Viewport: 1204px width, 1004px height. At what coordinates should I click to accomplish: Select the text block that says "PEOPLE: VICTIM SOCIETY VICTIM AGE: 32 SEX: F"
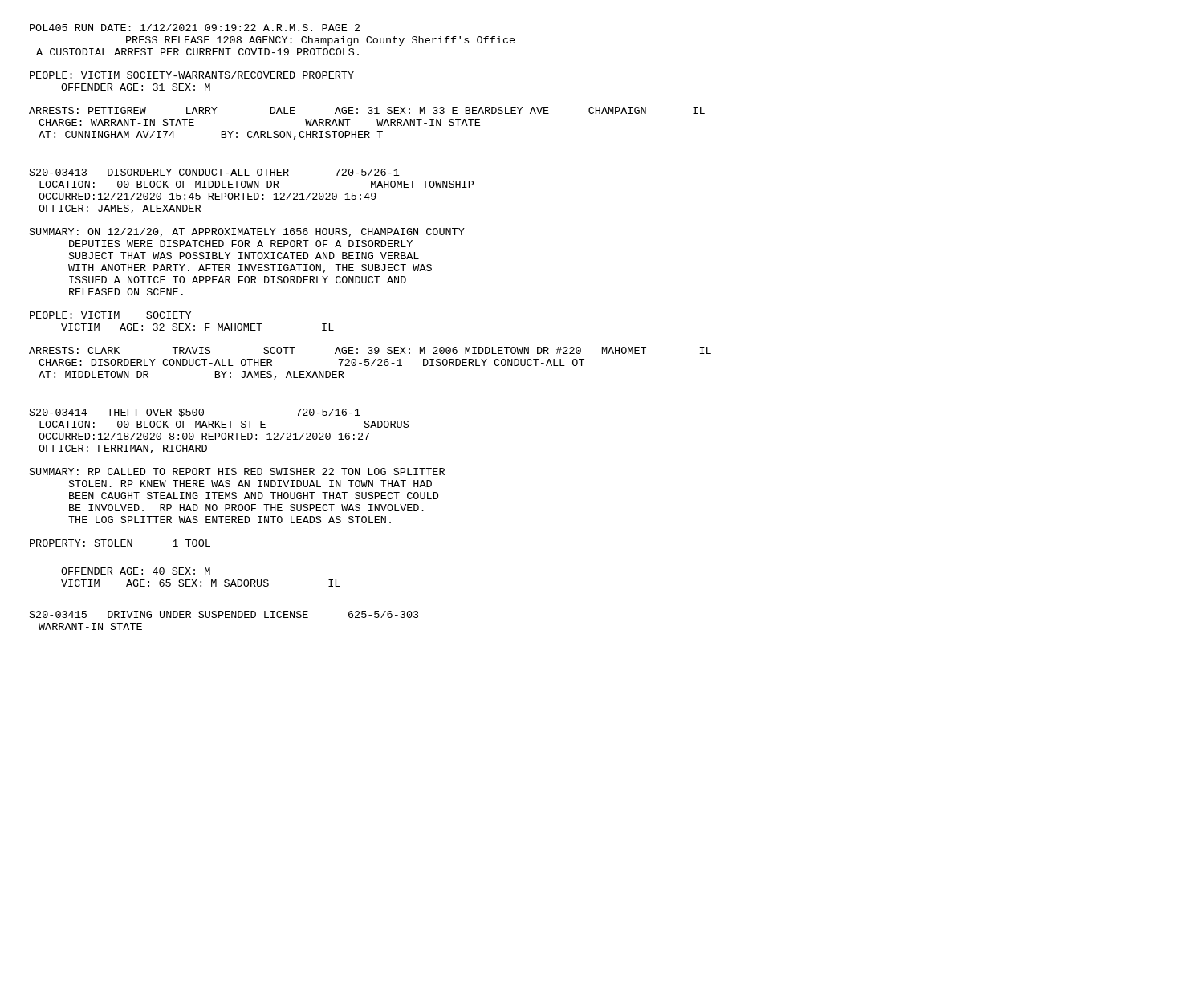110,315
